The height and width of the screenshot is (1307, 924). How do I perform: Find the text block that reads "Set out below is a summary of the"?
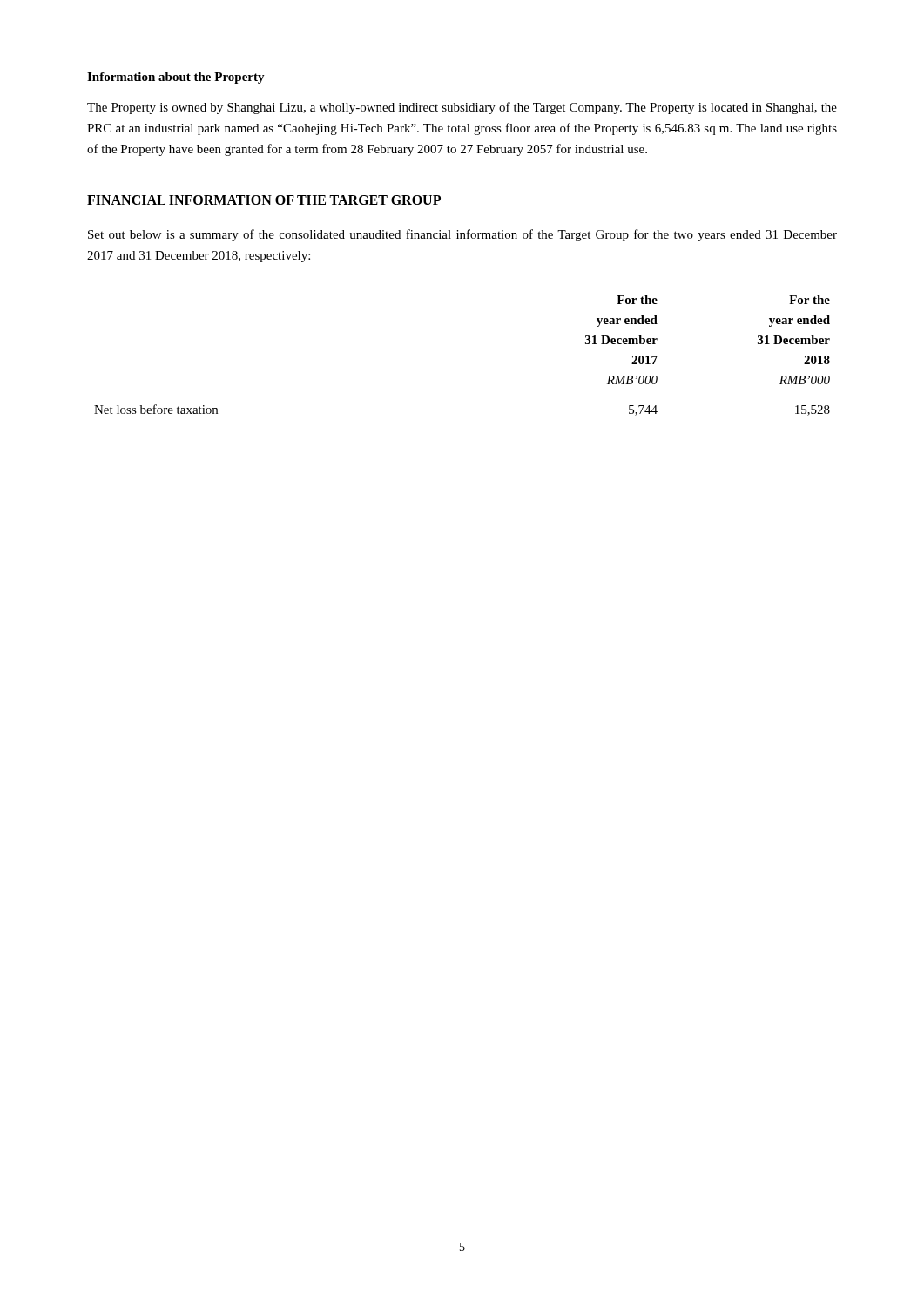pyautogui.click(x=462, y=245)
